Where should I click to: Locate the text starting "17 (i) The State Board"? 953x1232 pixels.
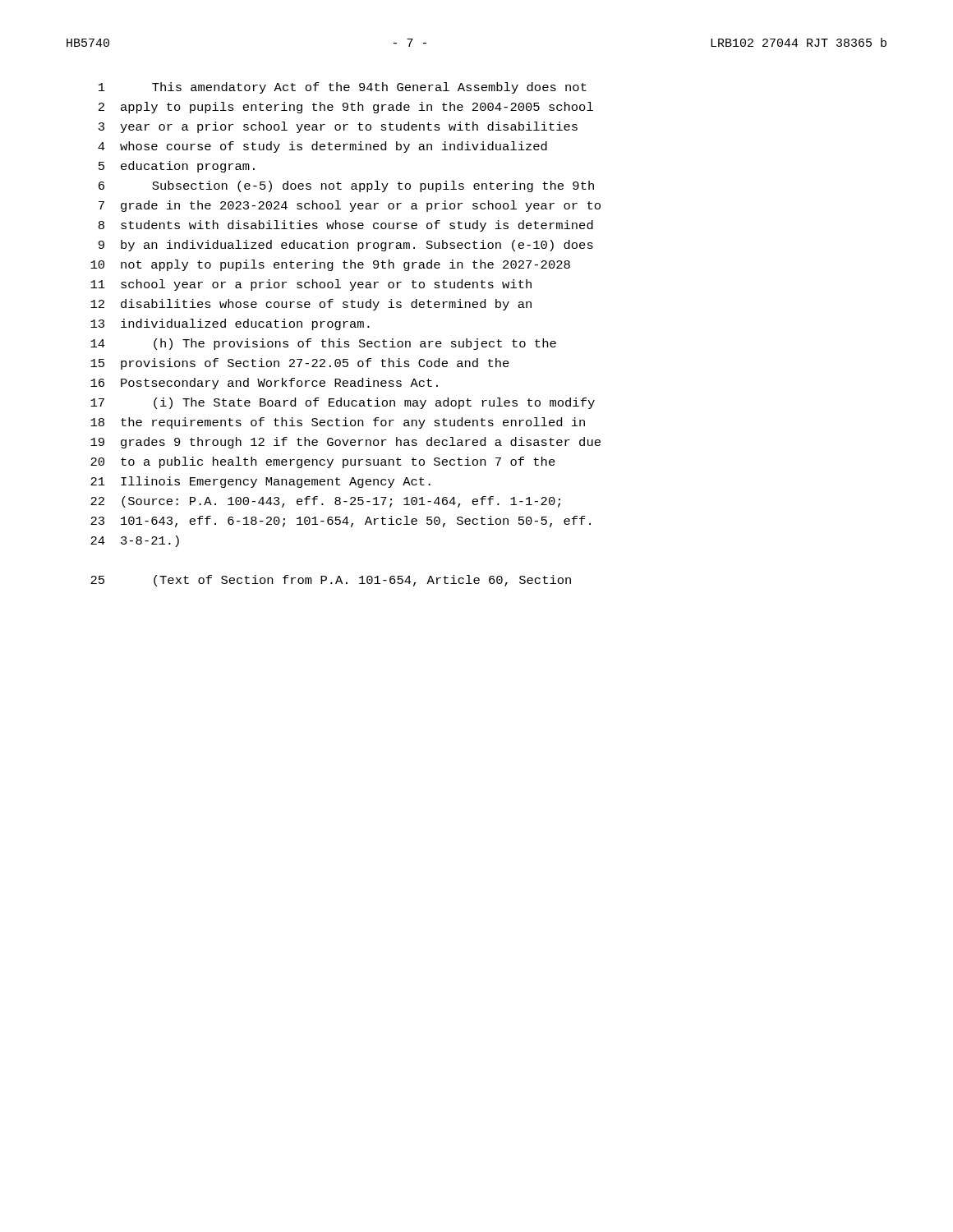(476, 443)
